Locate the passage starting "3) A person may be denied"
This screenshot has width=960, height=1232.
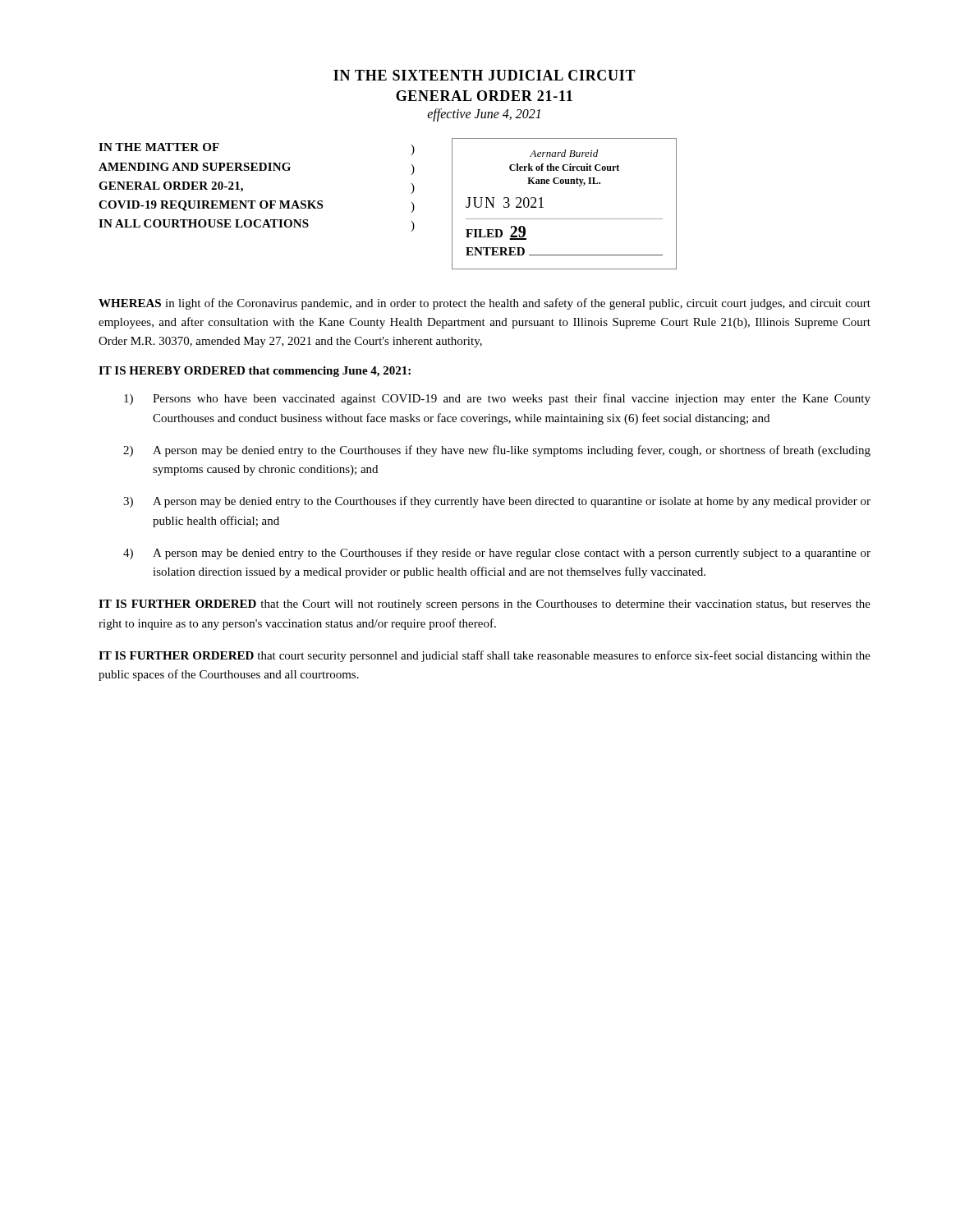[x=497, y=511]
